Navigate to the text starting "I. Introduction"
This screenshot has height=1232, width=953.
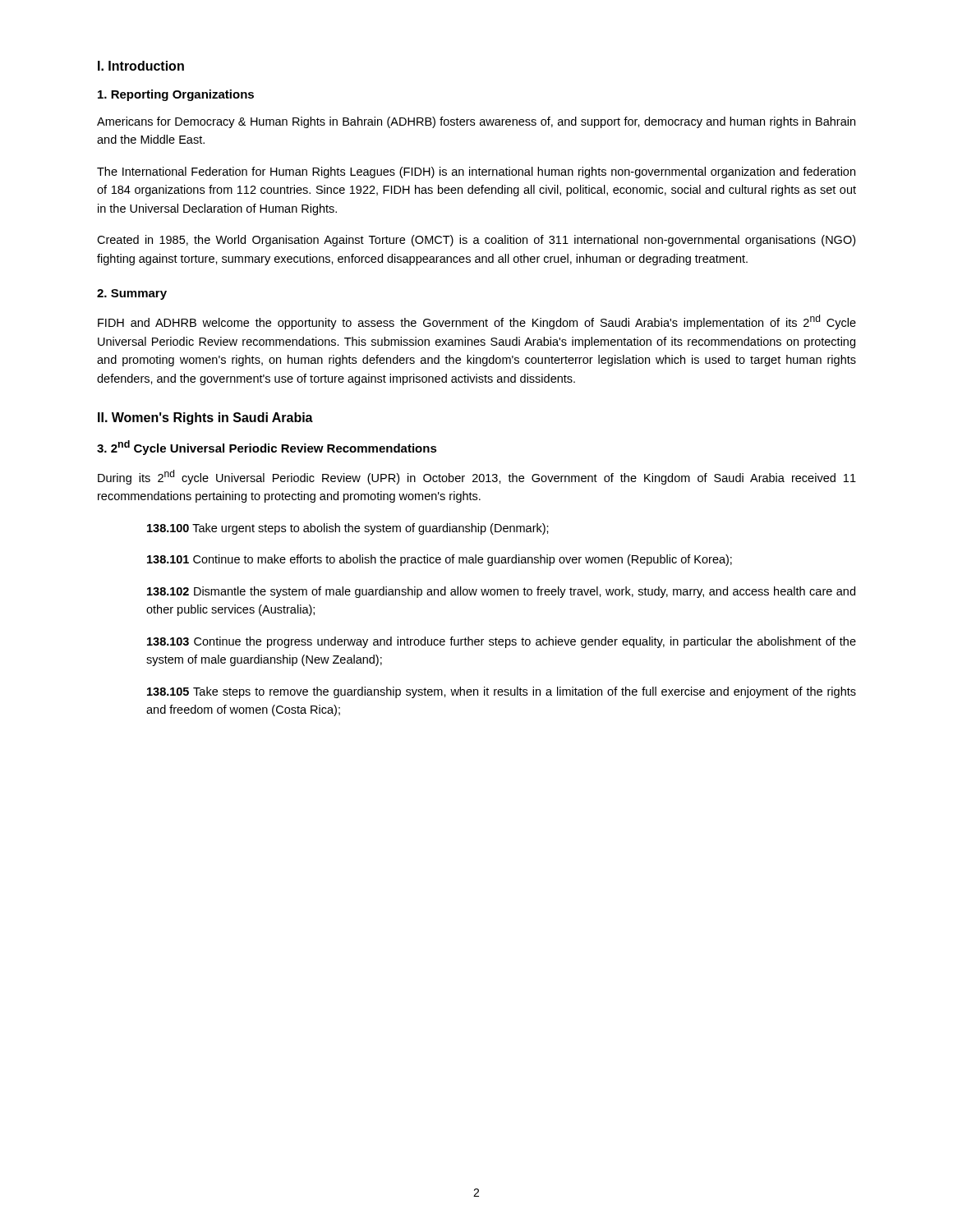tap(141, 66)
